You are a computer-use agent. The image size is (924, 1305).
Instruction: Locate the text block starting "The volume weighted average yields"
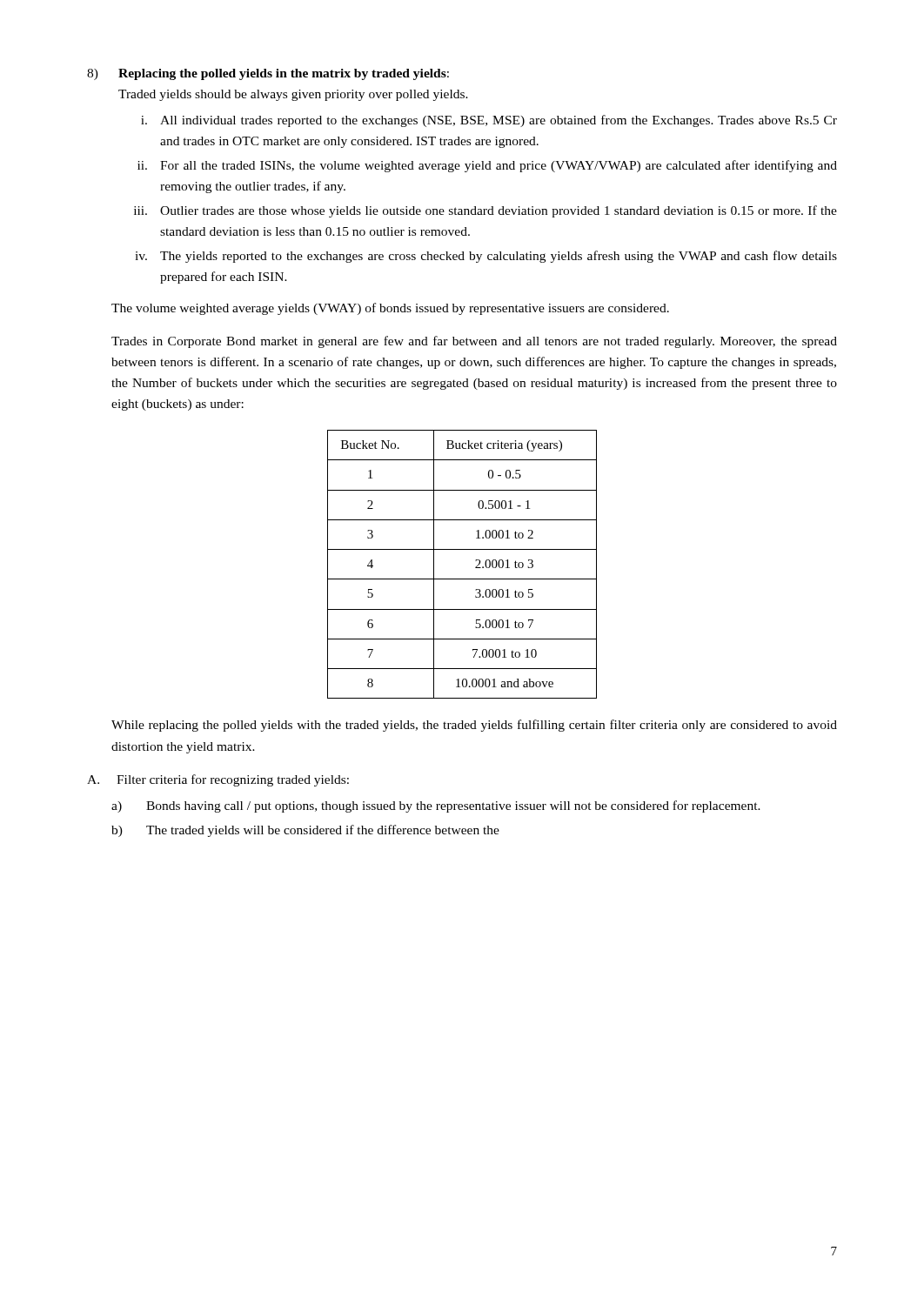[390, 308]
